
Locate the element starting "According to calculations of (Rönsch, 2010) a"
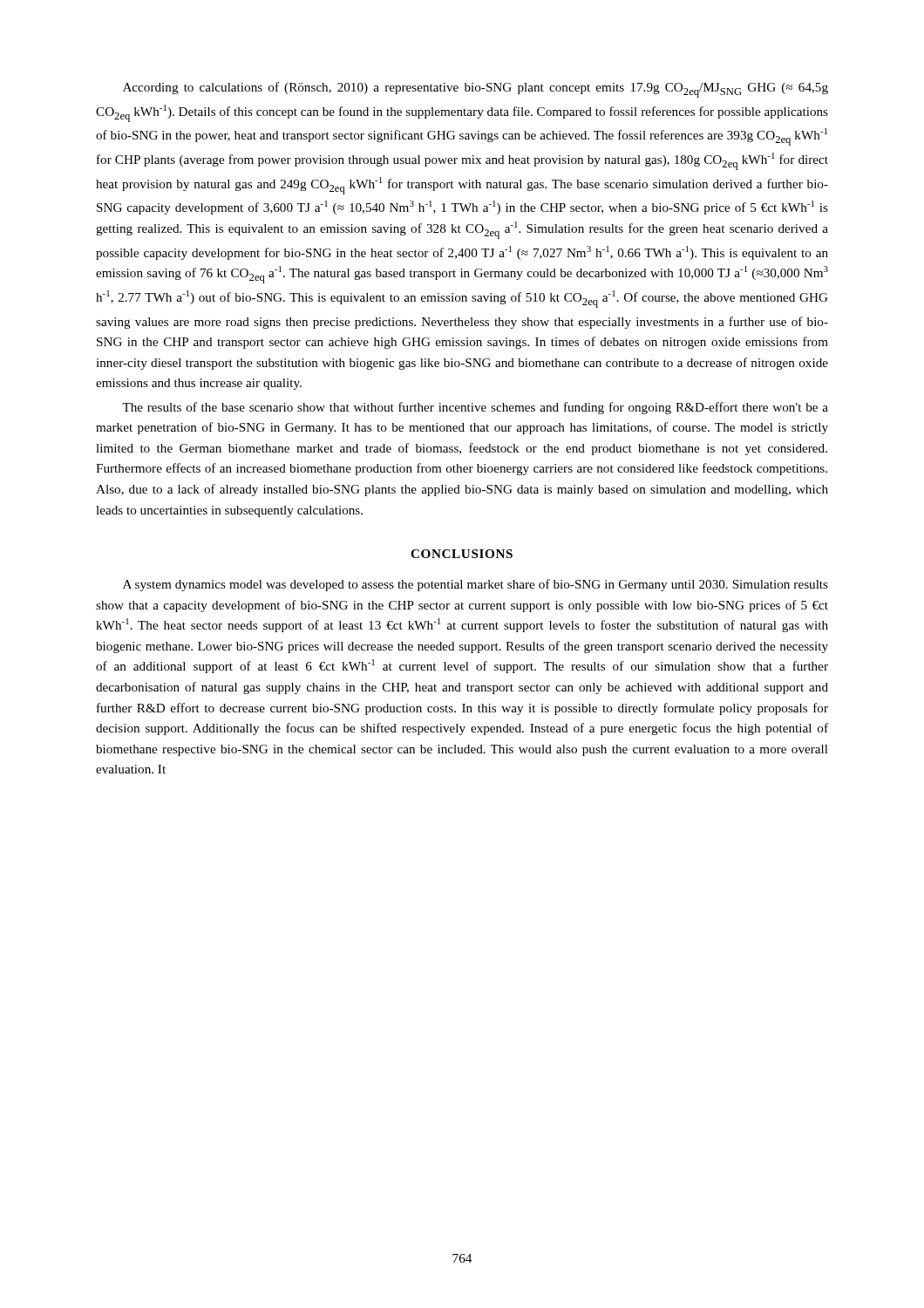point(462,235)
